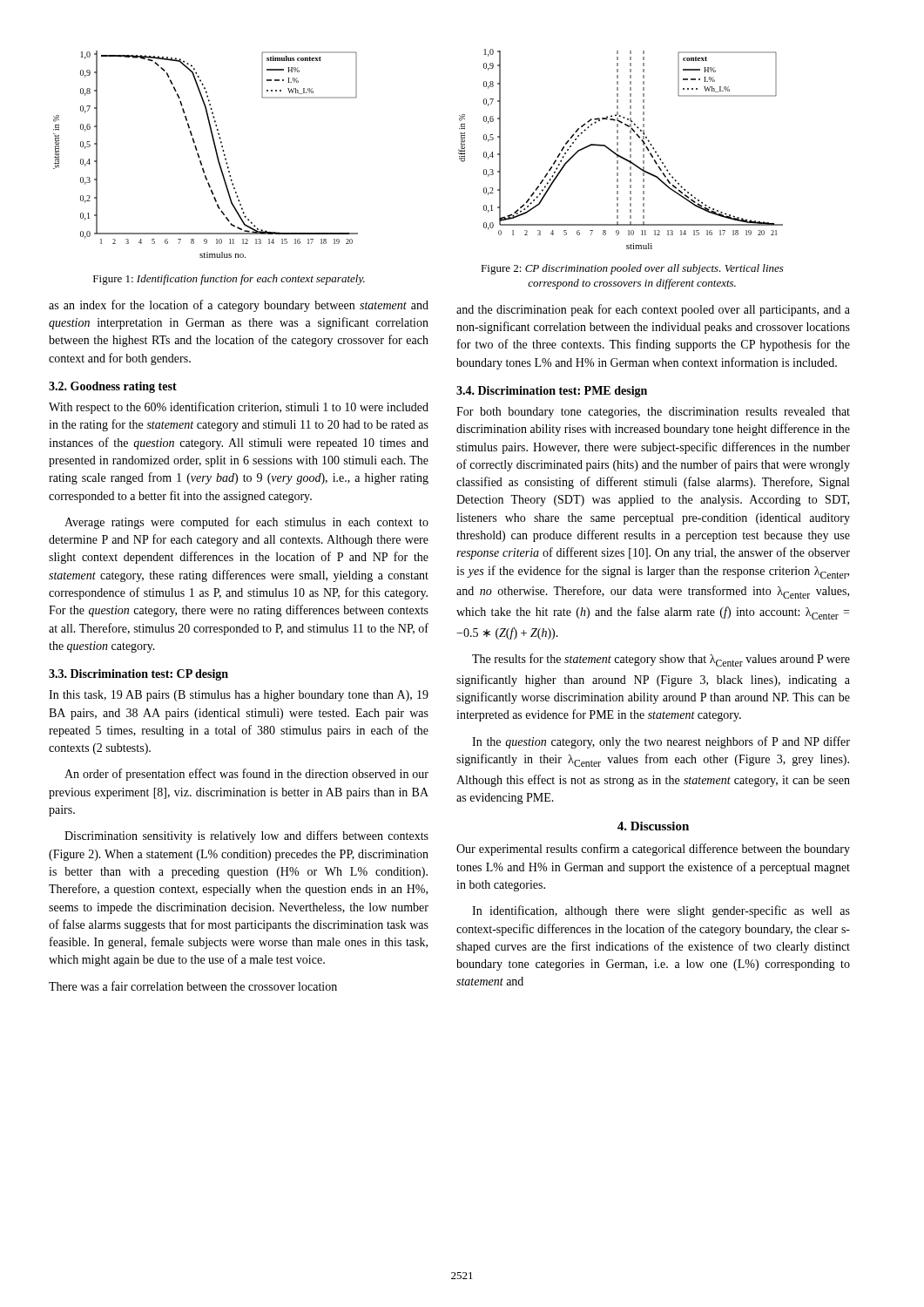Point to the text starting "3.3. Discrimination test: CP design"

coord(139,674)
